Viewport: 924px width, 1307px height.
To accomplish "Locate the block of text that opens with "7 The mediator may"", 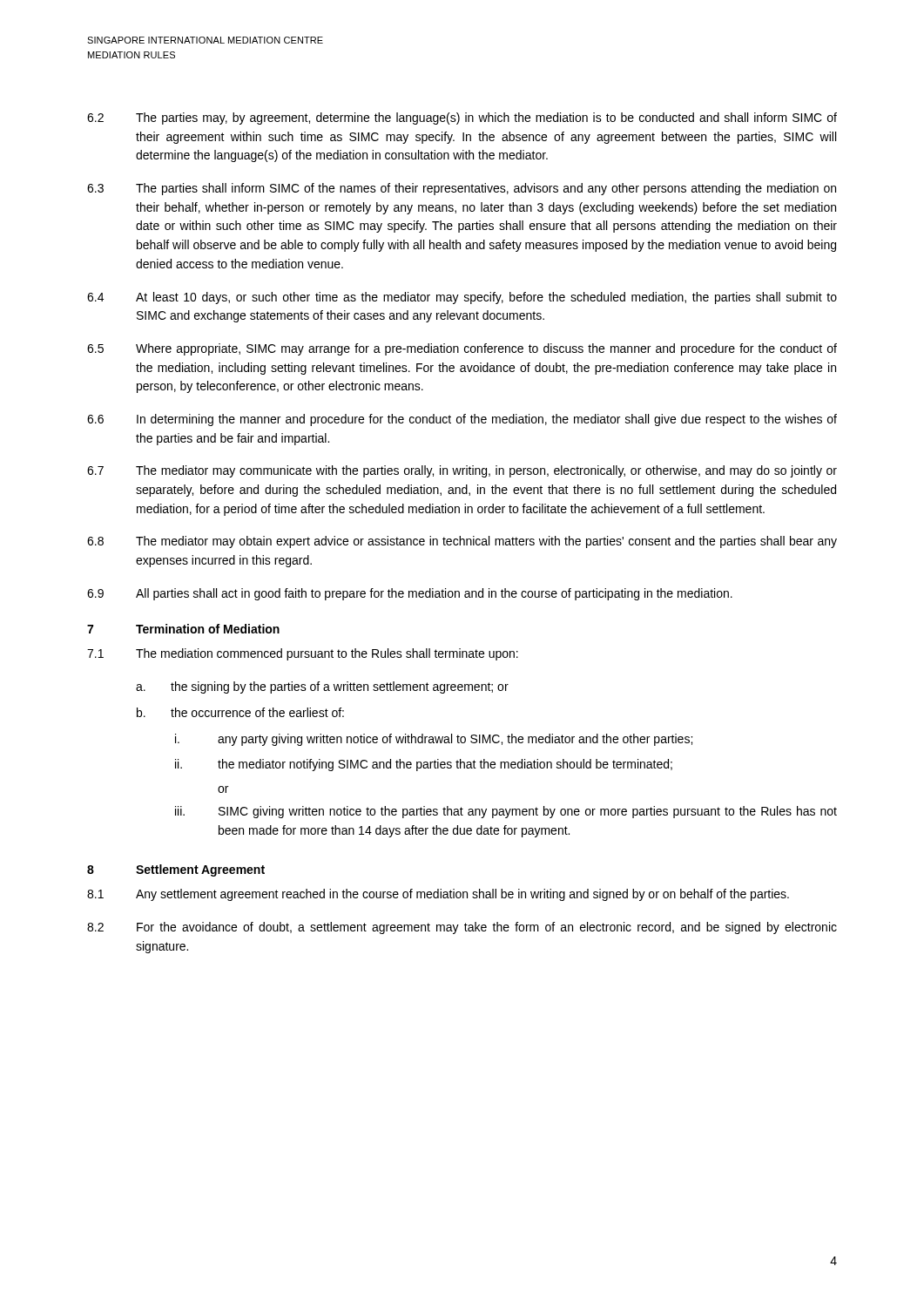I will pos(462,490).
